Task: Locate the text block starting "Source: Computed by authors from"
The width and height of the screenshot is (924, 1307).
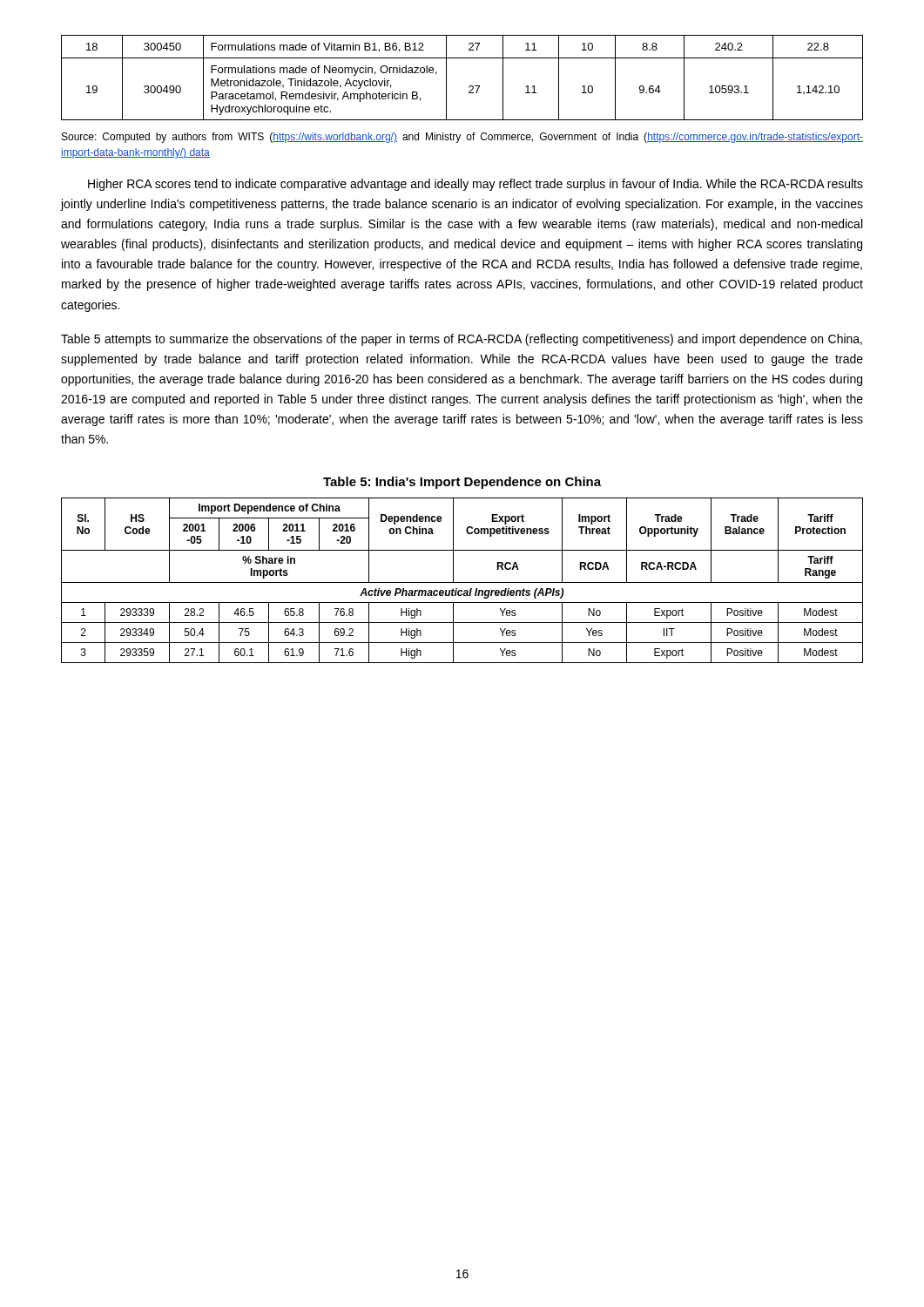Action: pyautogui.click(x=462, y=145)
